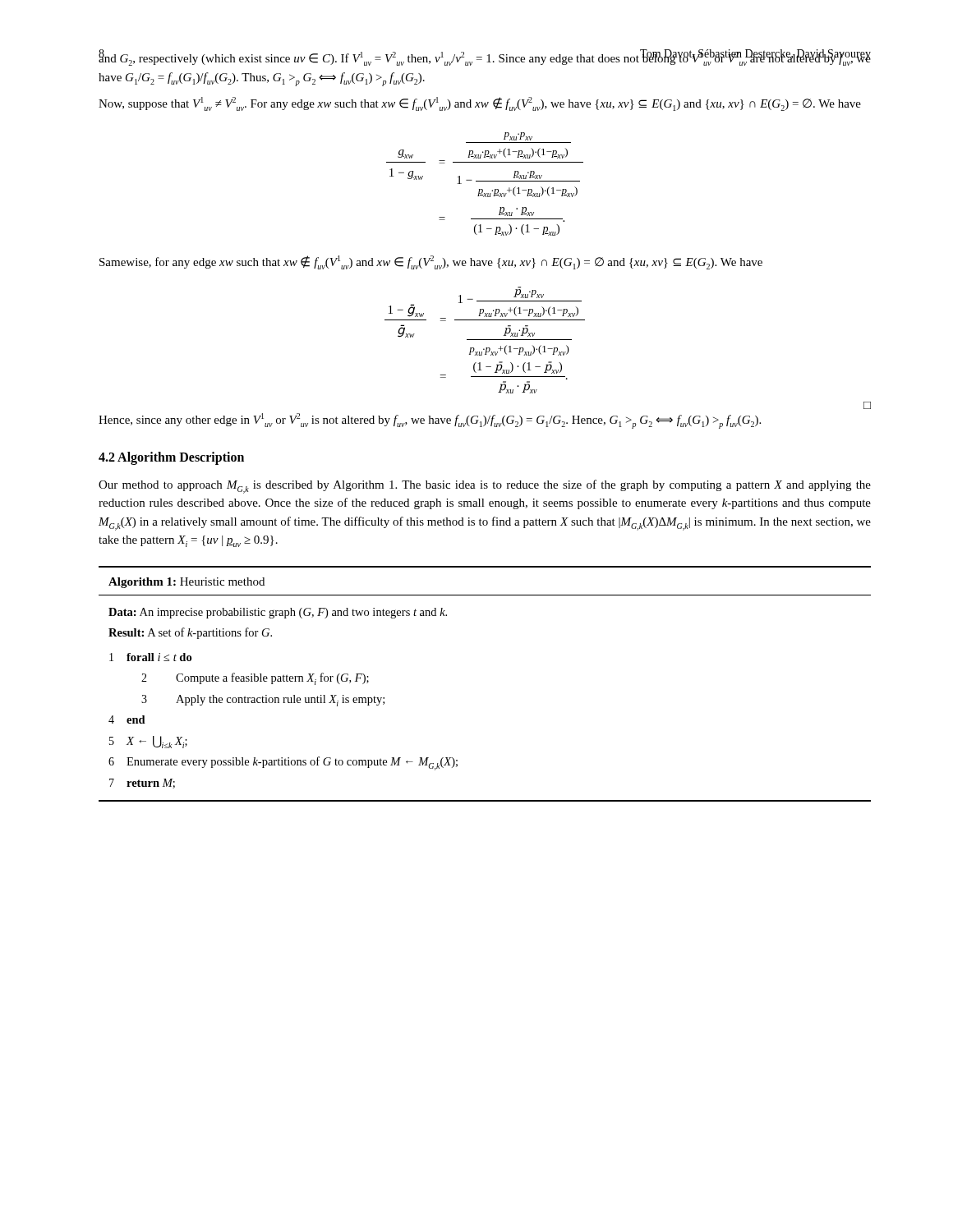Click on the text block with the text "and G2, respectively (which exist since uv ∈"

[x=485, y=57]
